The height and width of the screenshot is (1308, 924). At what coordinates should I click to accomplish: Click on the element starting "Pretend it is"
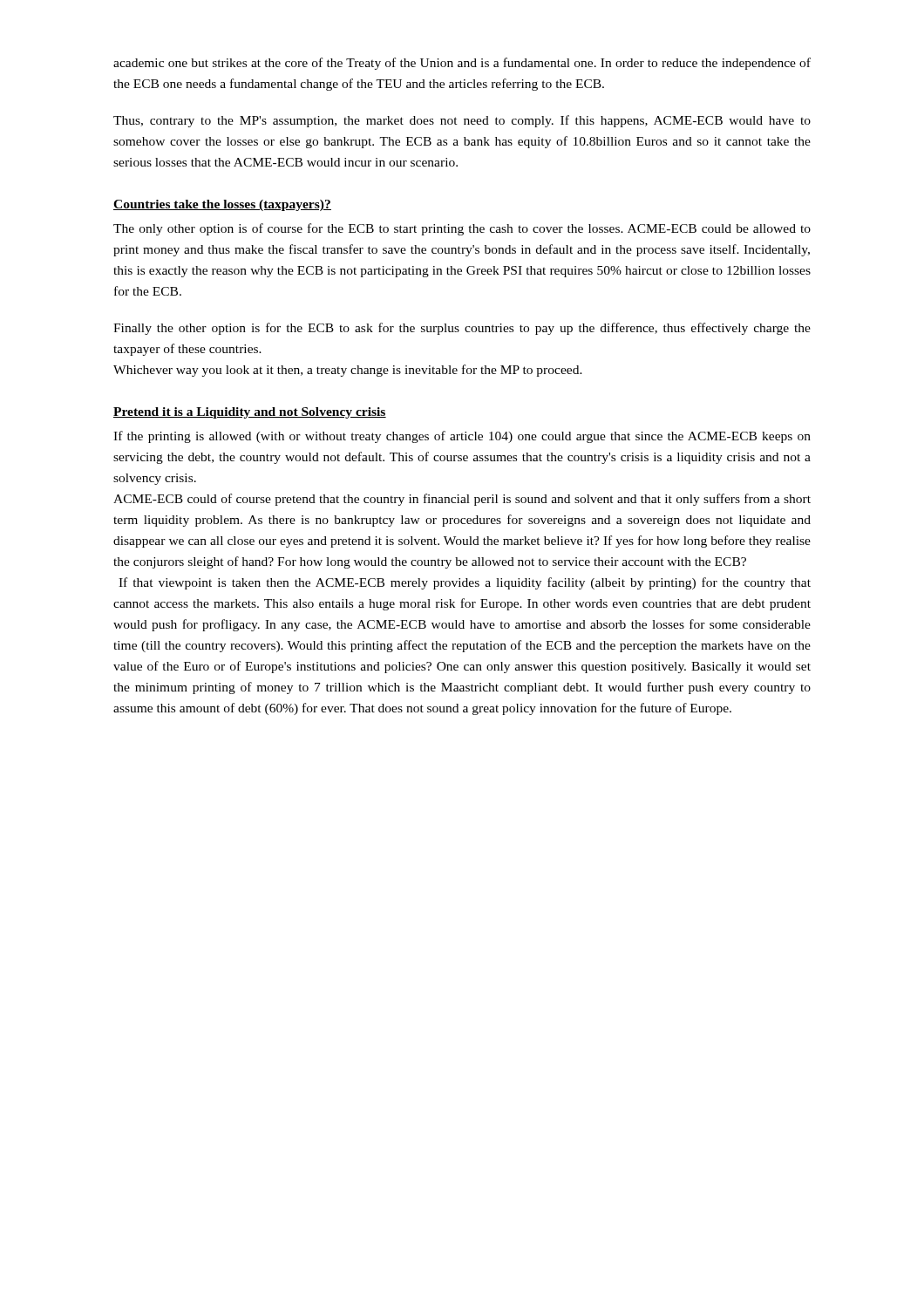click(249, 411)
